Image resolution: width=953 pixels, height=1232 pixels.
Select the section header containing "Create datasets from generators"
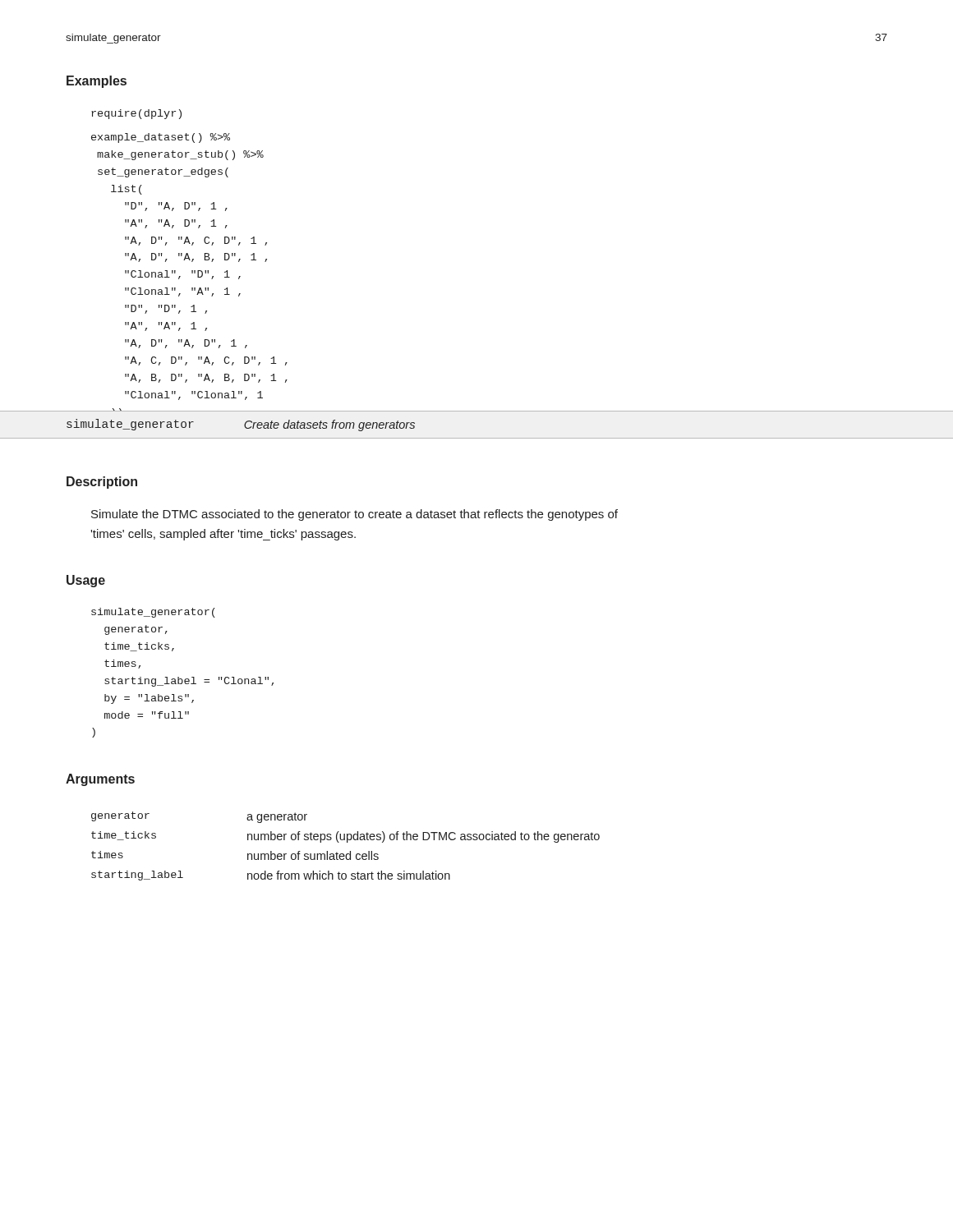(329, 425)
